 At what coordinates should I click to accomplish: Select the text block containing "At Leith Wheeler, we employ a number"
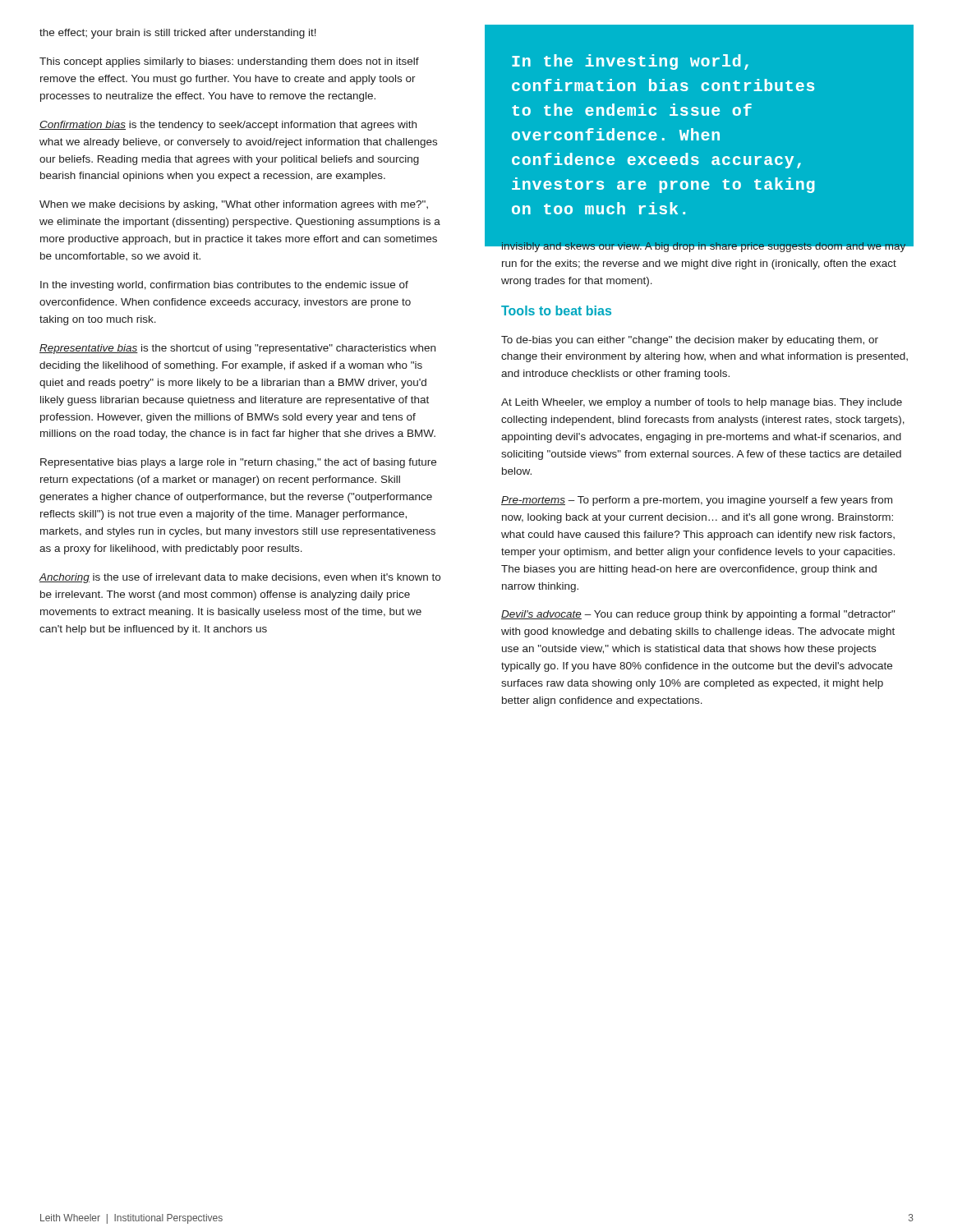pos(707,437)
